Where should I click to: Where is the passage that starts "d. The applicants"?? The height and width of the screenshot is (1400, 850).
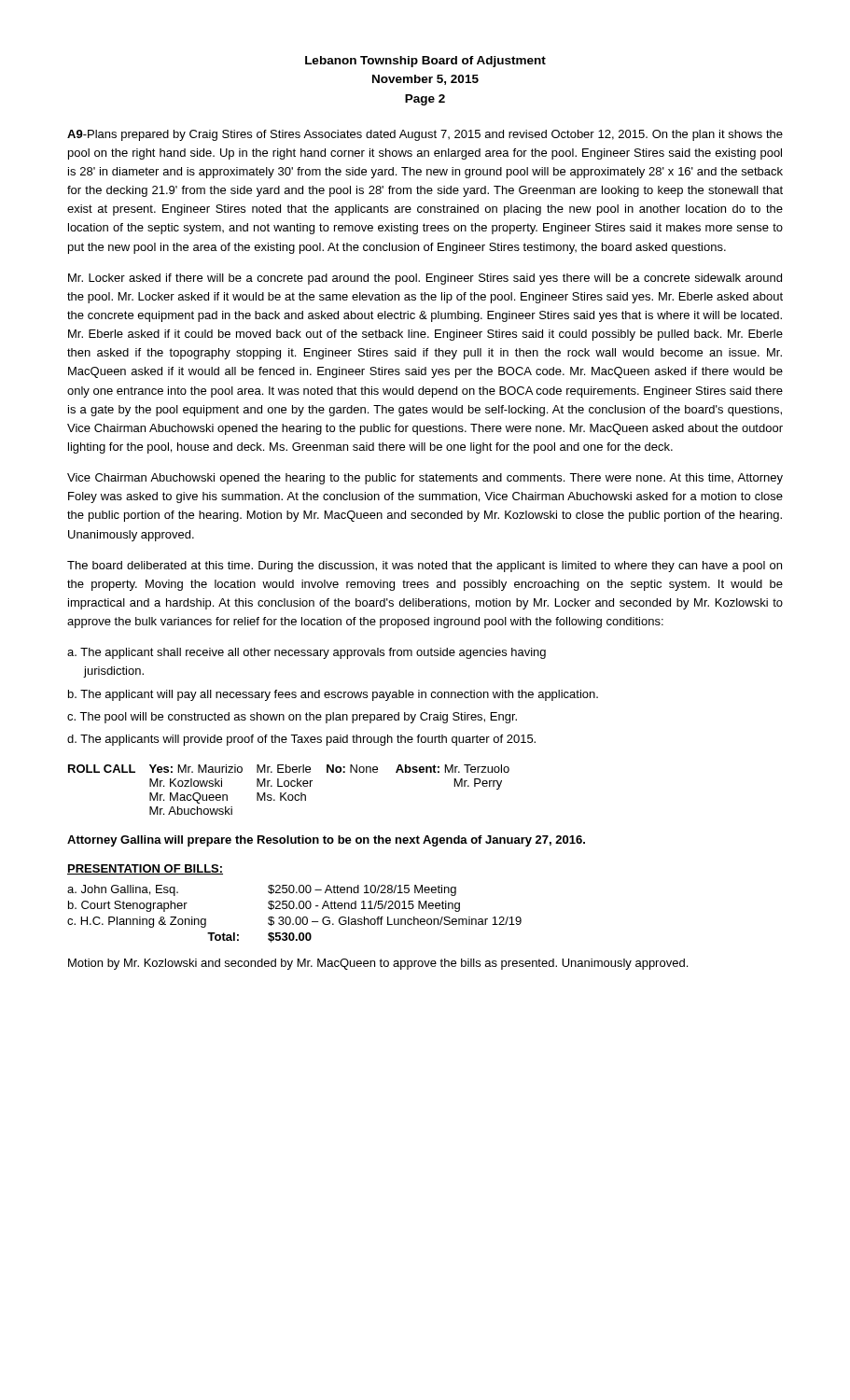302,739
